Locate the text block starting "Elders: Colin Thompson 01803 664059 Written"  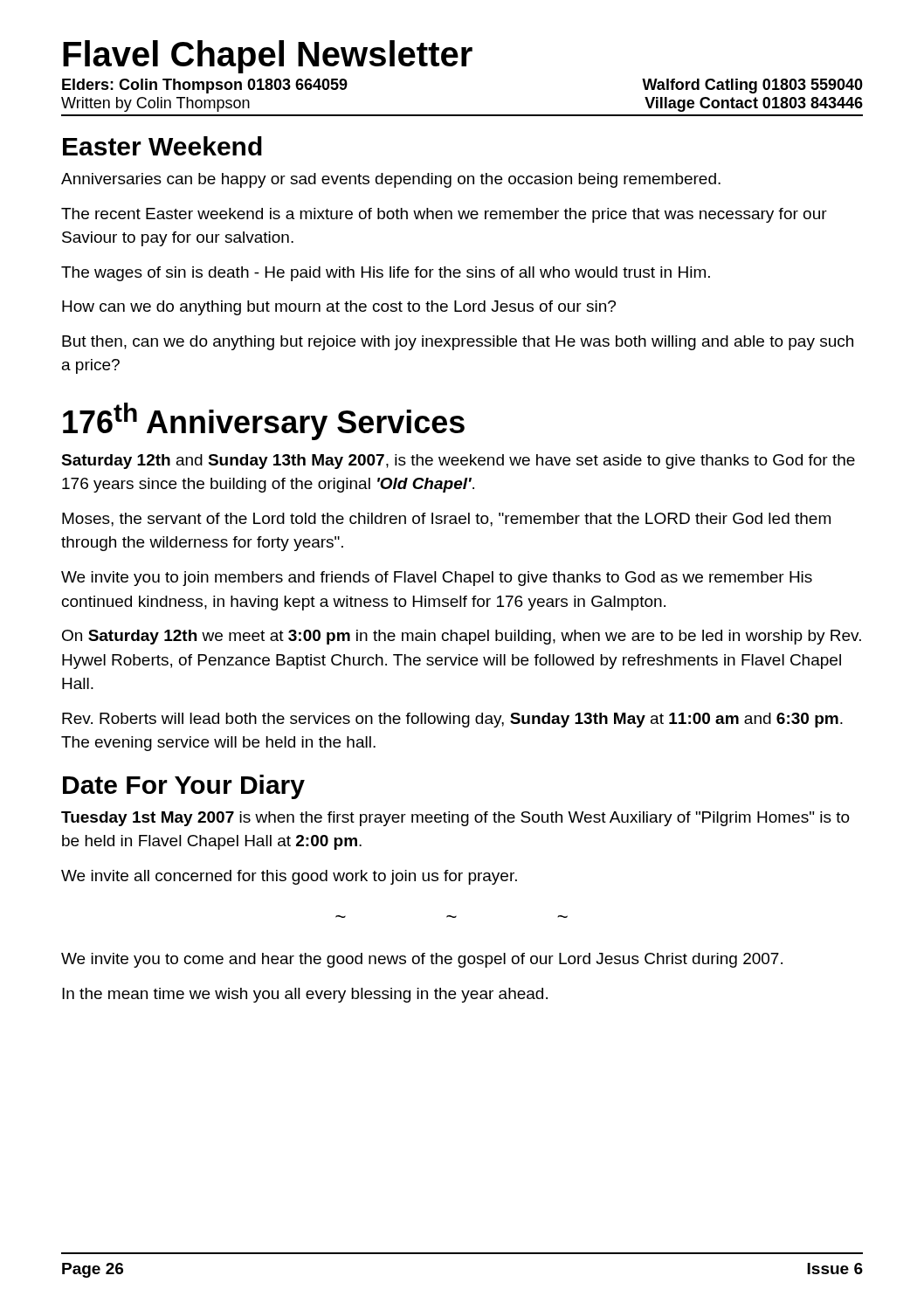(212, 86)
